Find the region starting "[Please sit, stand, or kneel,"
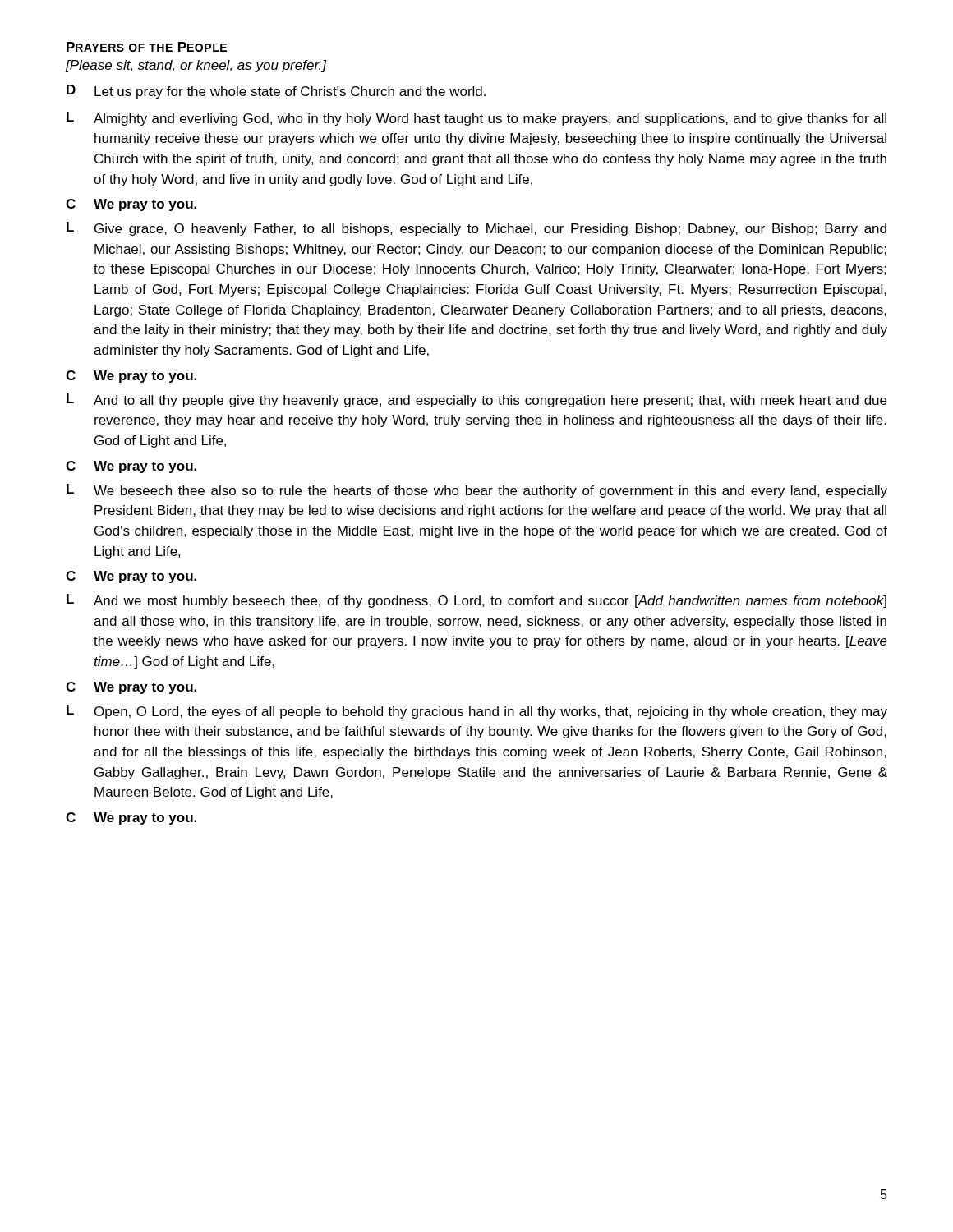Image resolution: width=953 pixels, height=1232 pixels. click(196, 65)
